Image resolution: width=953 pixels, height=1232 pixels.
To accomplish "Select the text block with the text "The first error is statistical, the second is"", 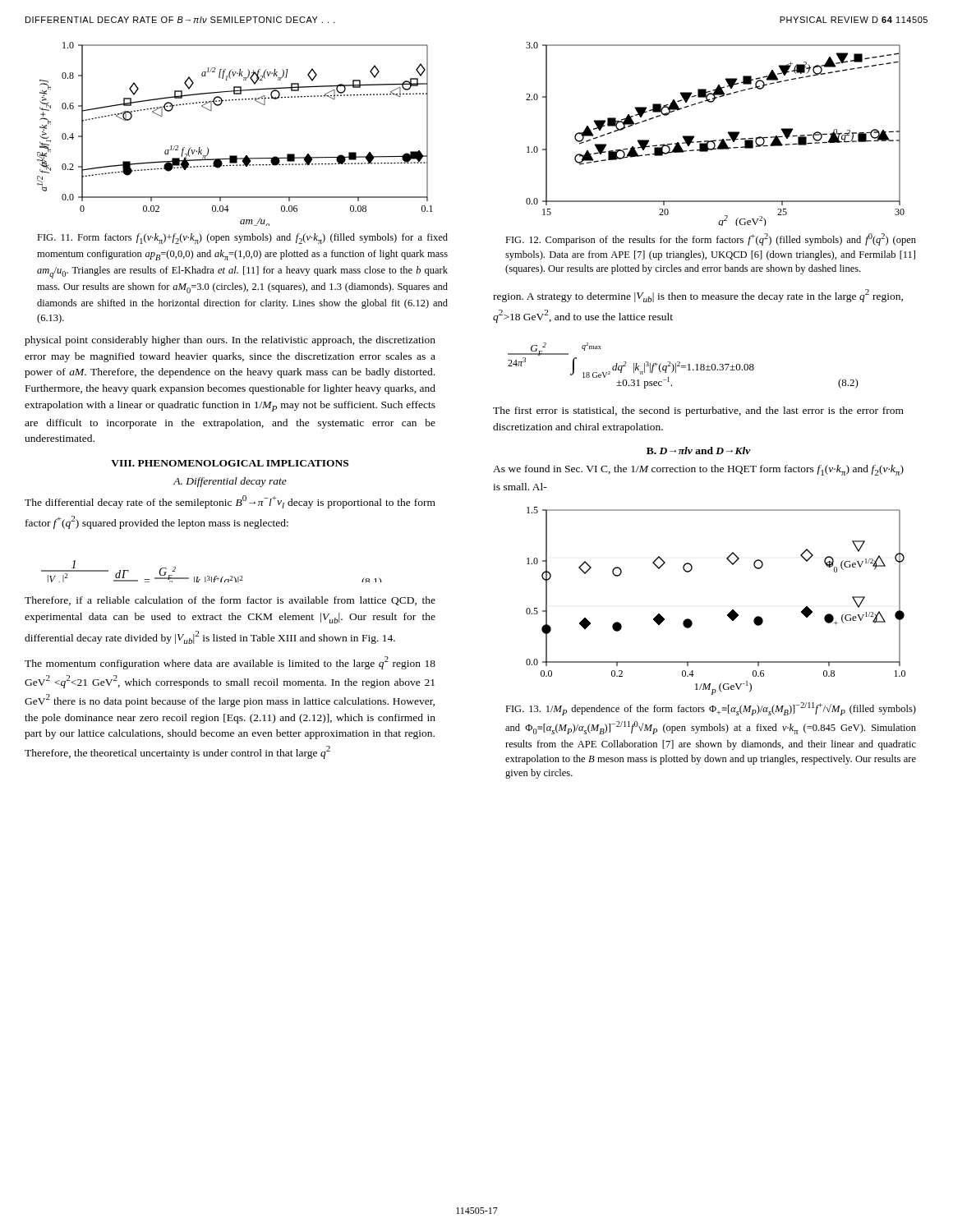I will tap(698, 418).
